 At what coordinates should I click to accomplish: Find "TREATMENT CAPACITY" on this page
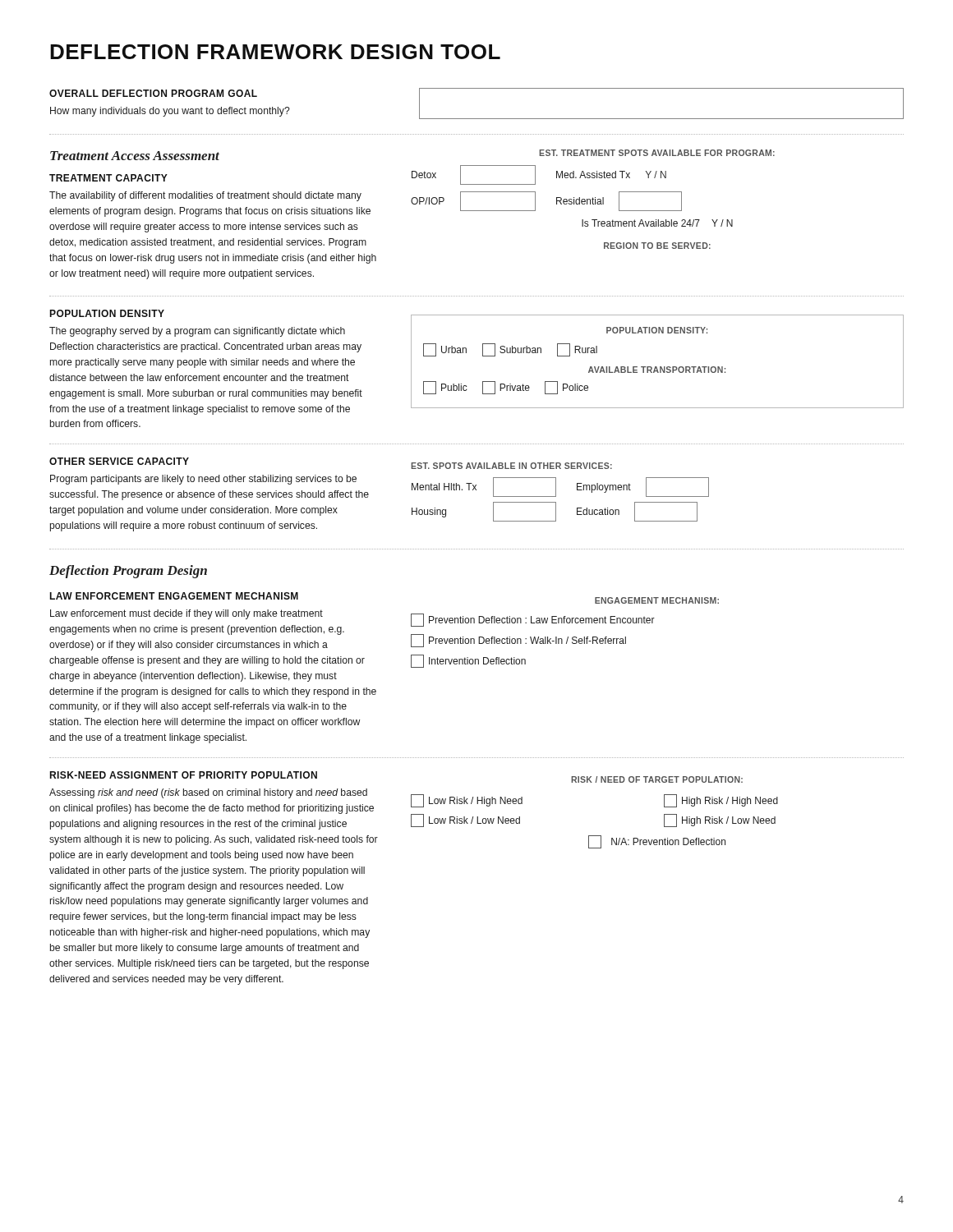point(108,178)
